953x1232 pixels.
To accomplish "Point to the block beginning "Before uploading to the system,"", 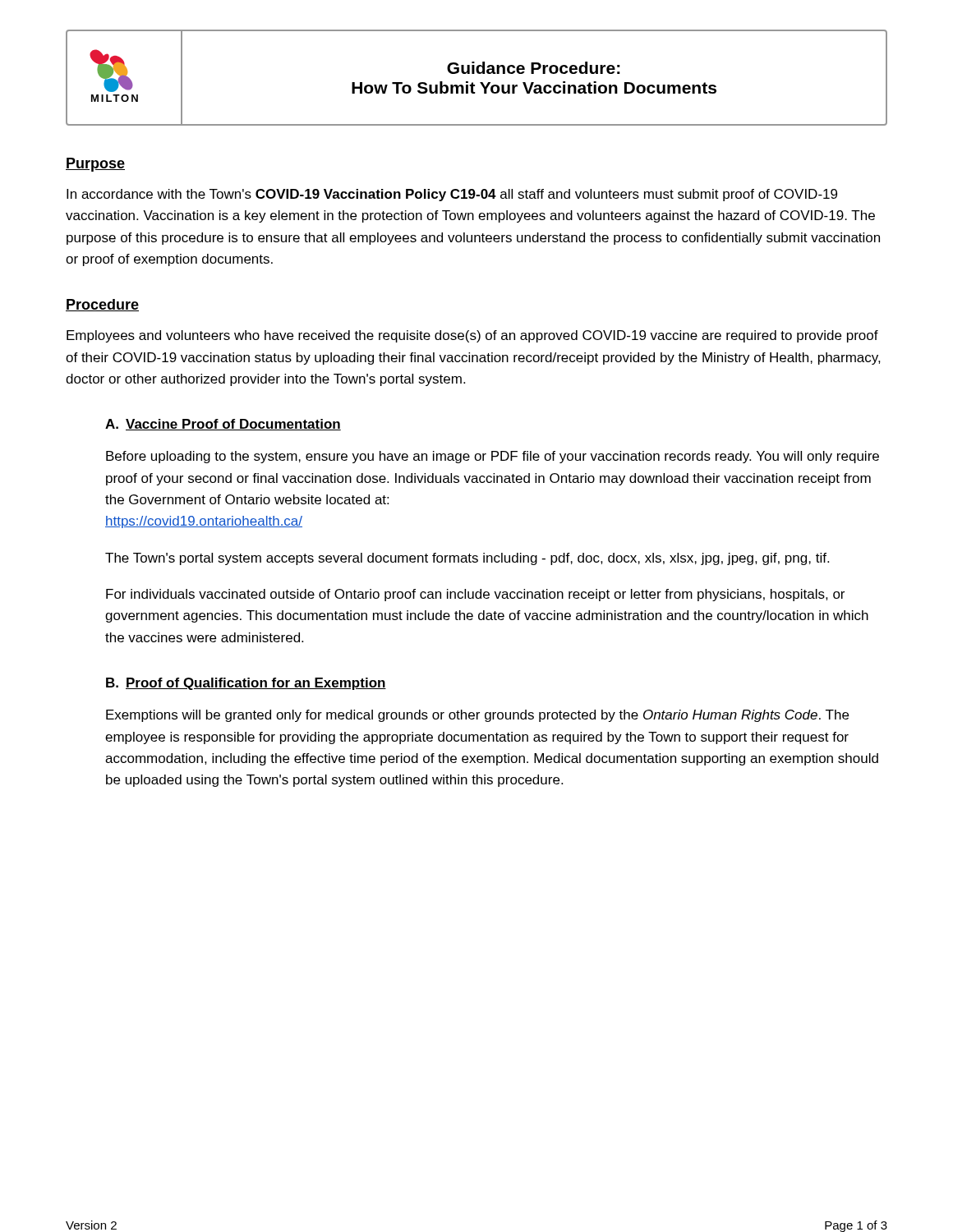I will click(492, 489).
